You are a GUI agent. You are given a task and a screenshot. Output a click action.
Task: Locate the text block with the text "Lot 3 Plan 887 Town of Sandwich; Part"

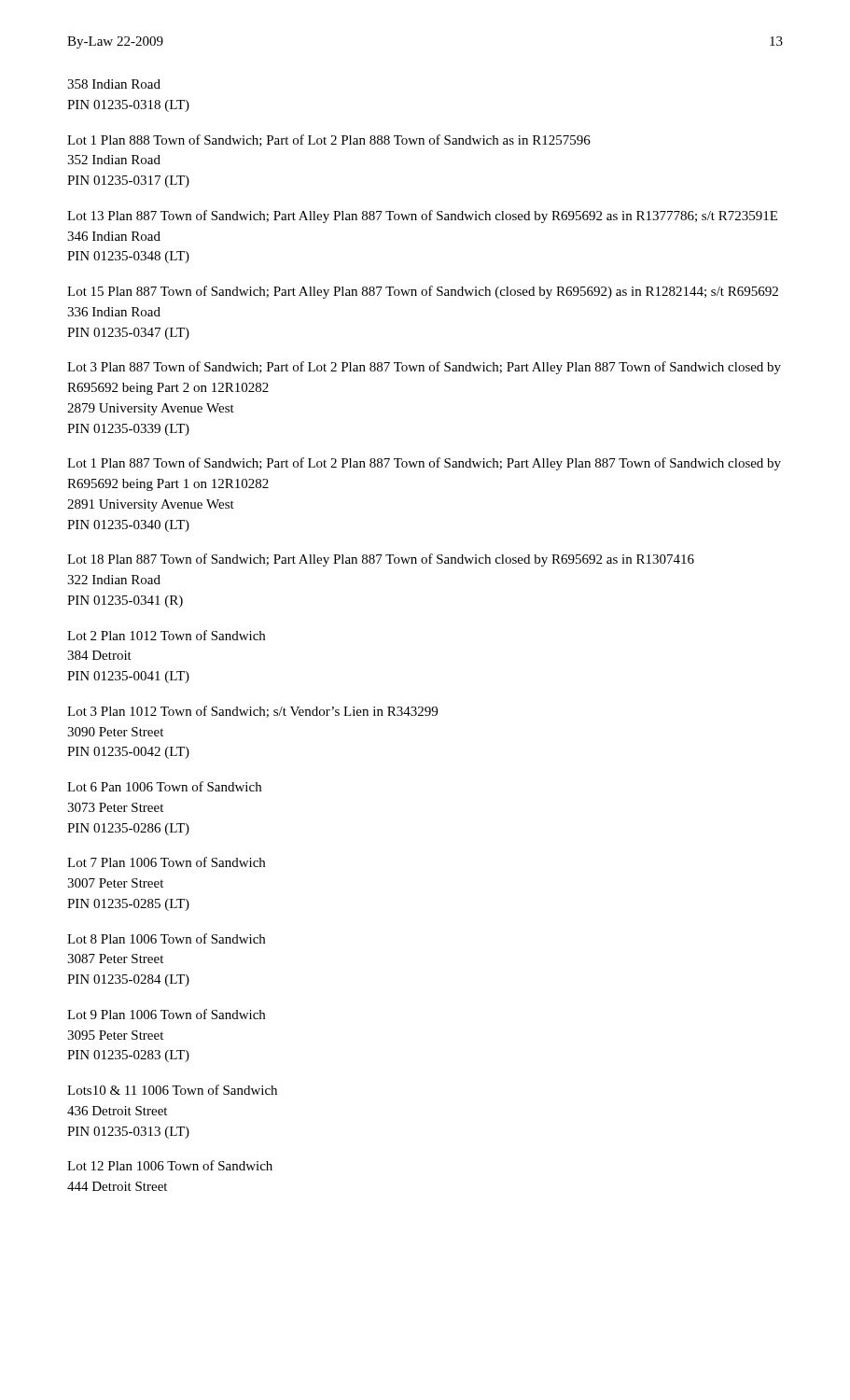[x=424, y=368]
